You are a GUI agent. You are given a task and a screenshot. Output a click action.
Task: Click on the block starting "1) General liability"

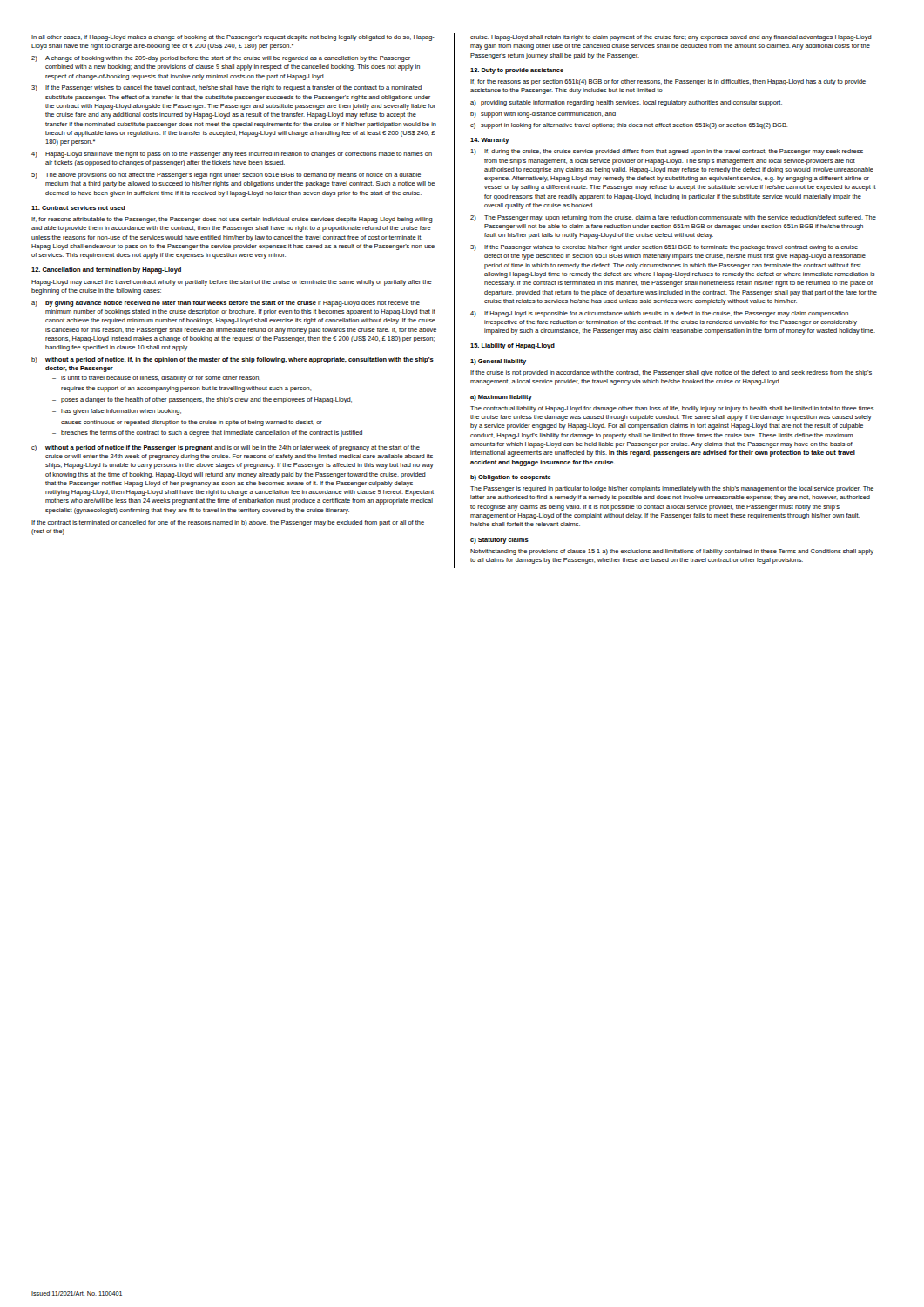[x=674, y=361]
